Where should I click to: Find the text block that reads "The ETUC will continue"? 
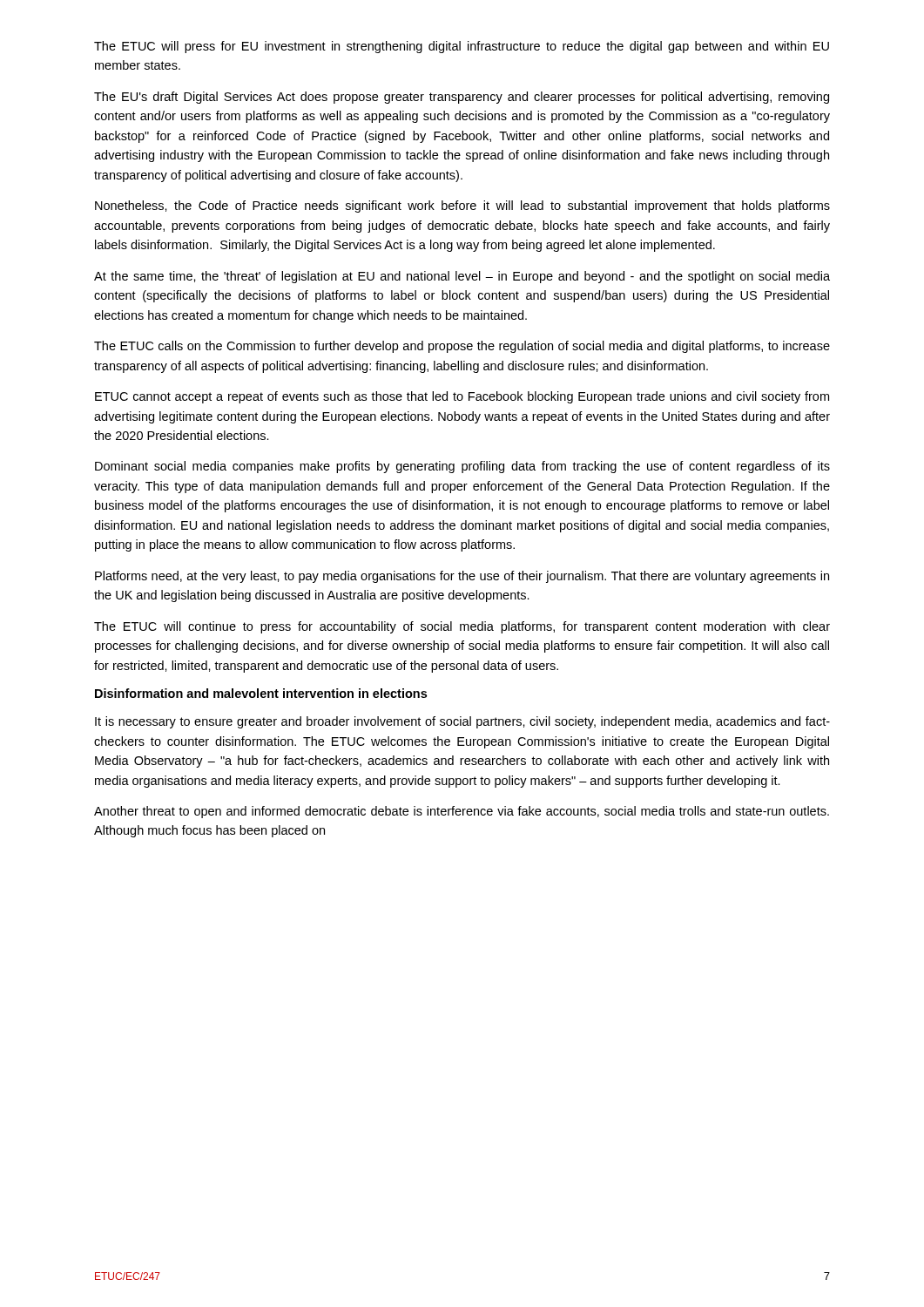(462, 646)
